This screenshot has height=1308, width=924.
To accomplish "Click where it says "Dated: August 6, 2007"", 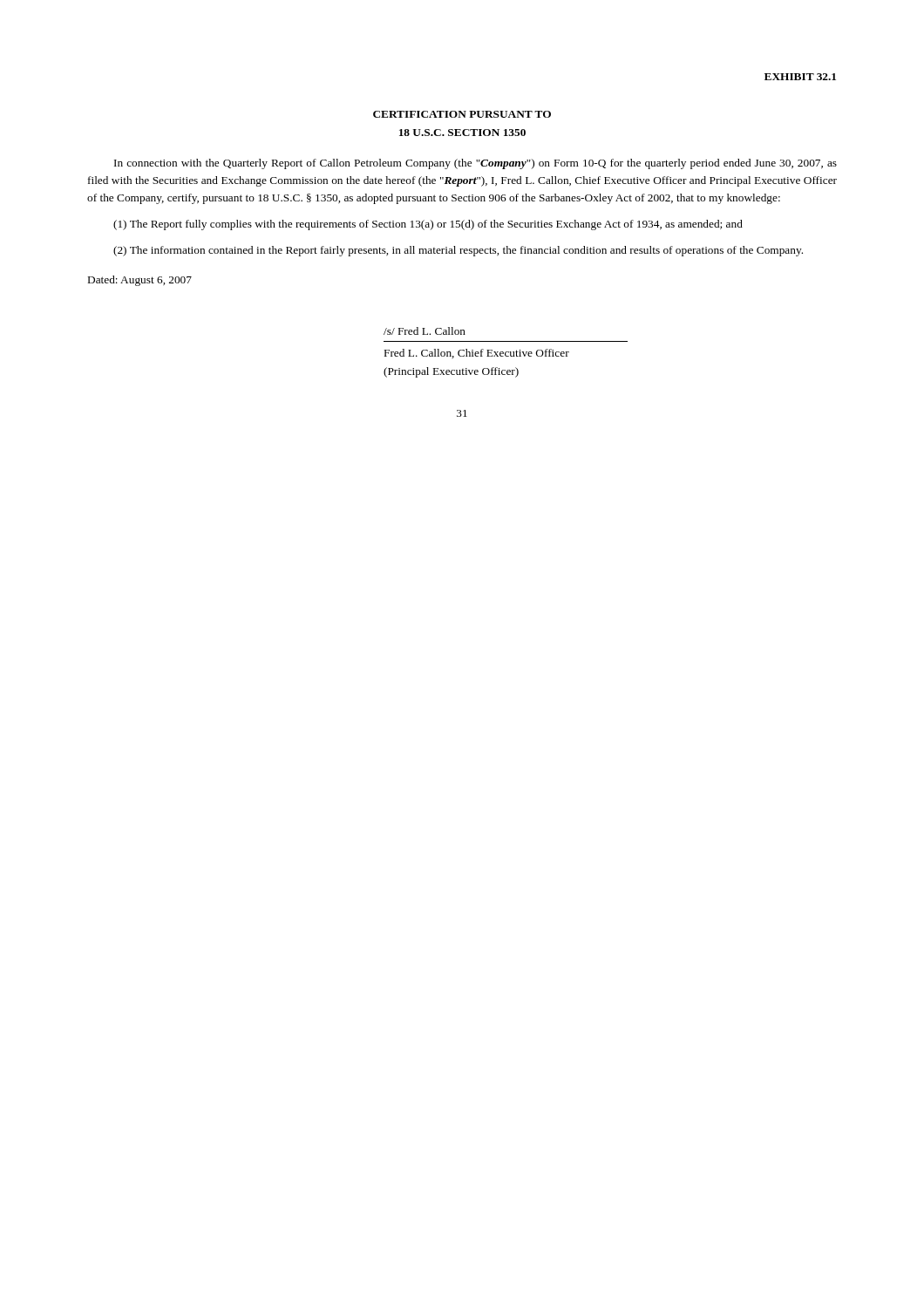I will pyautogui.click(x=139, y=279).
